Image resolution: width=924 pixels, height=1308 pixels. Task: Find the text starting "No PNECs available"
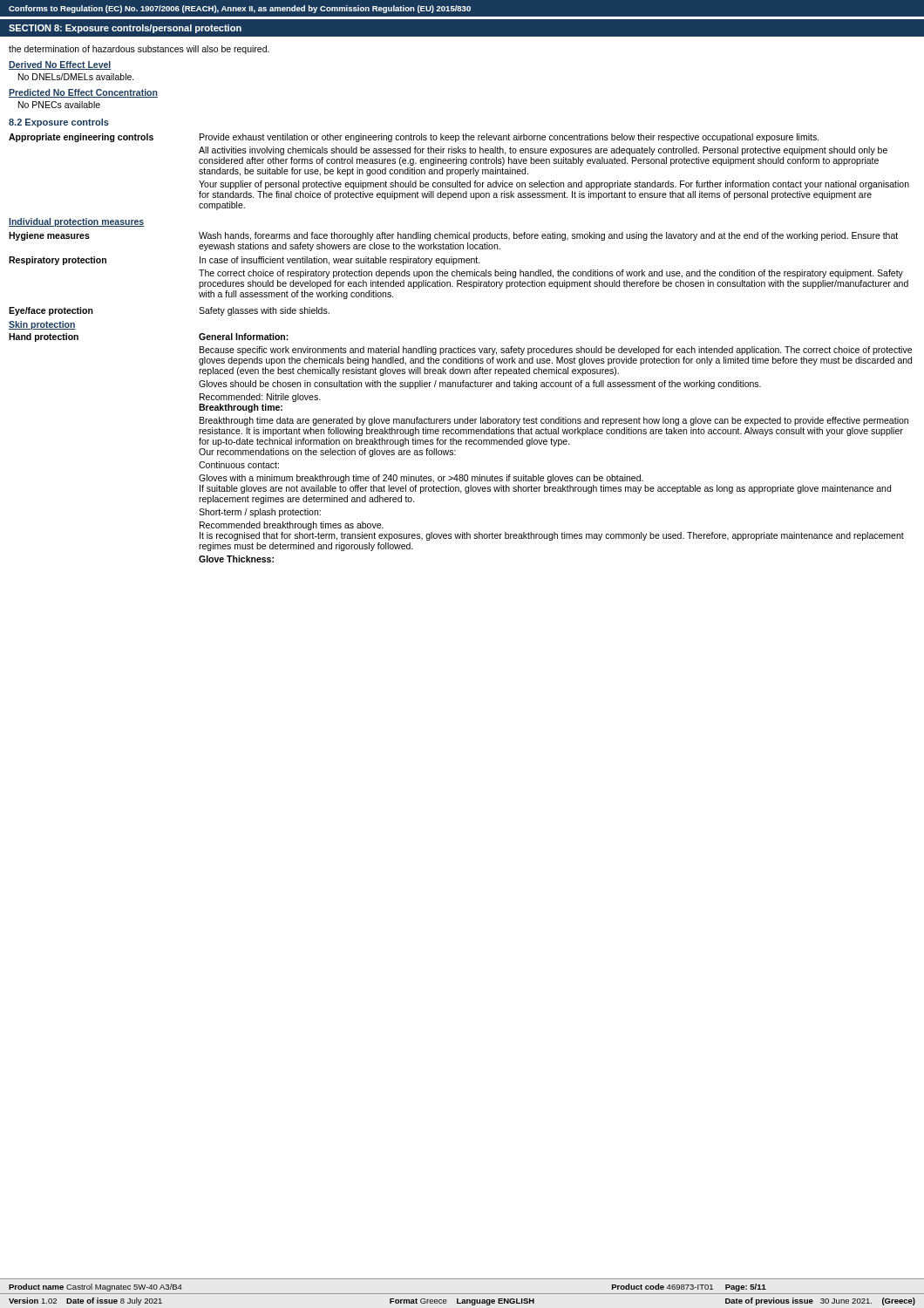coord(59,105)
